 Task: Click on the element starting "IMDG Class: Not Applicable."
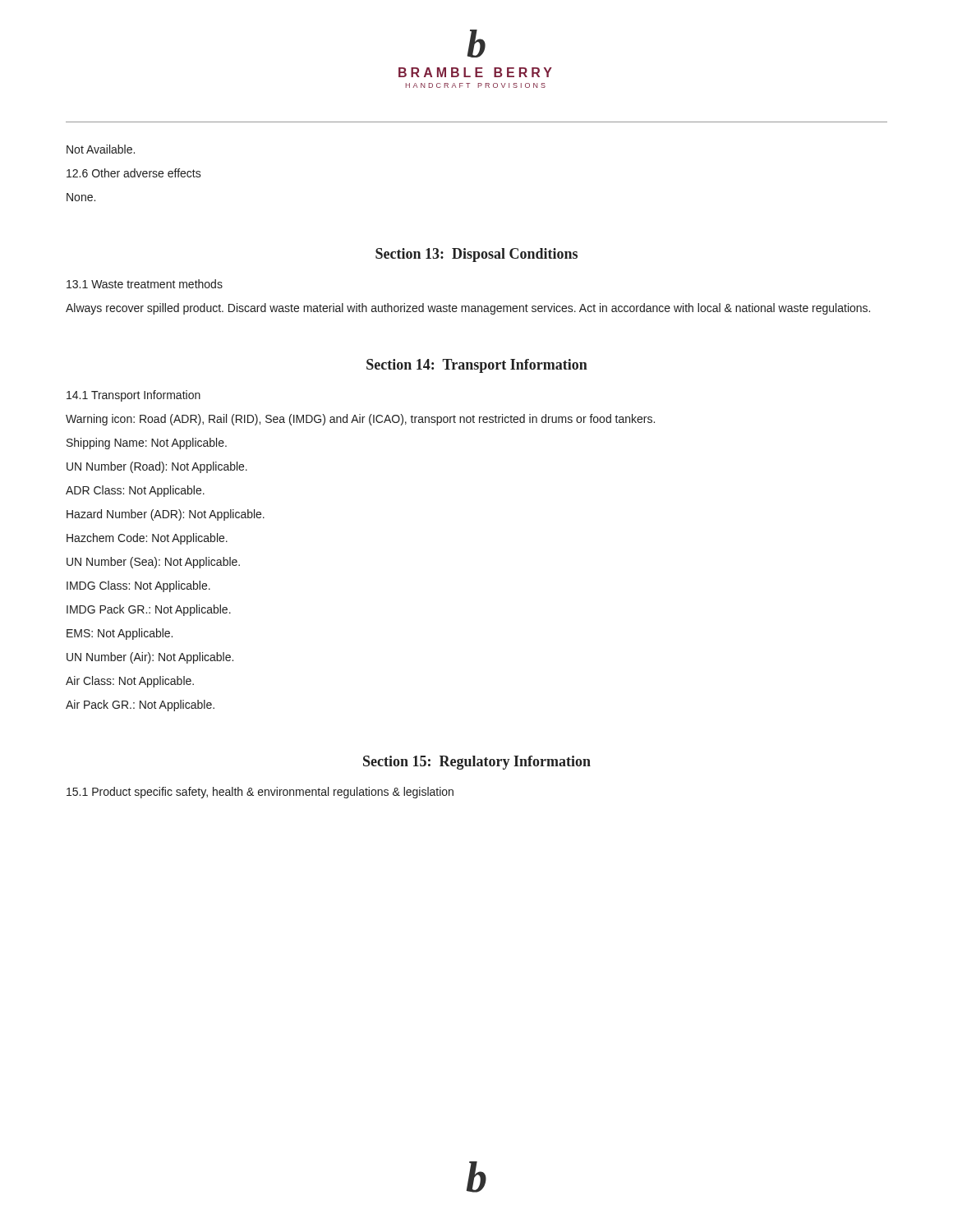point(138,586)
